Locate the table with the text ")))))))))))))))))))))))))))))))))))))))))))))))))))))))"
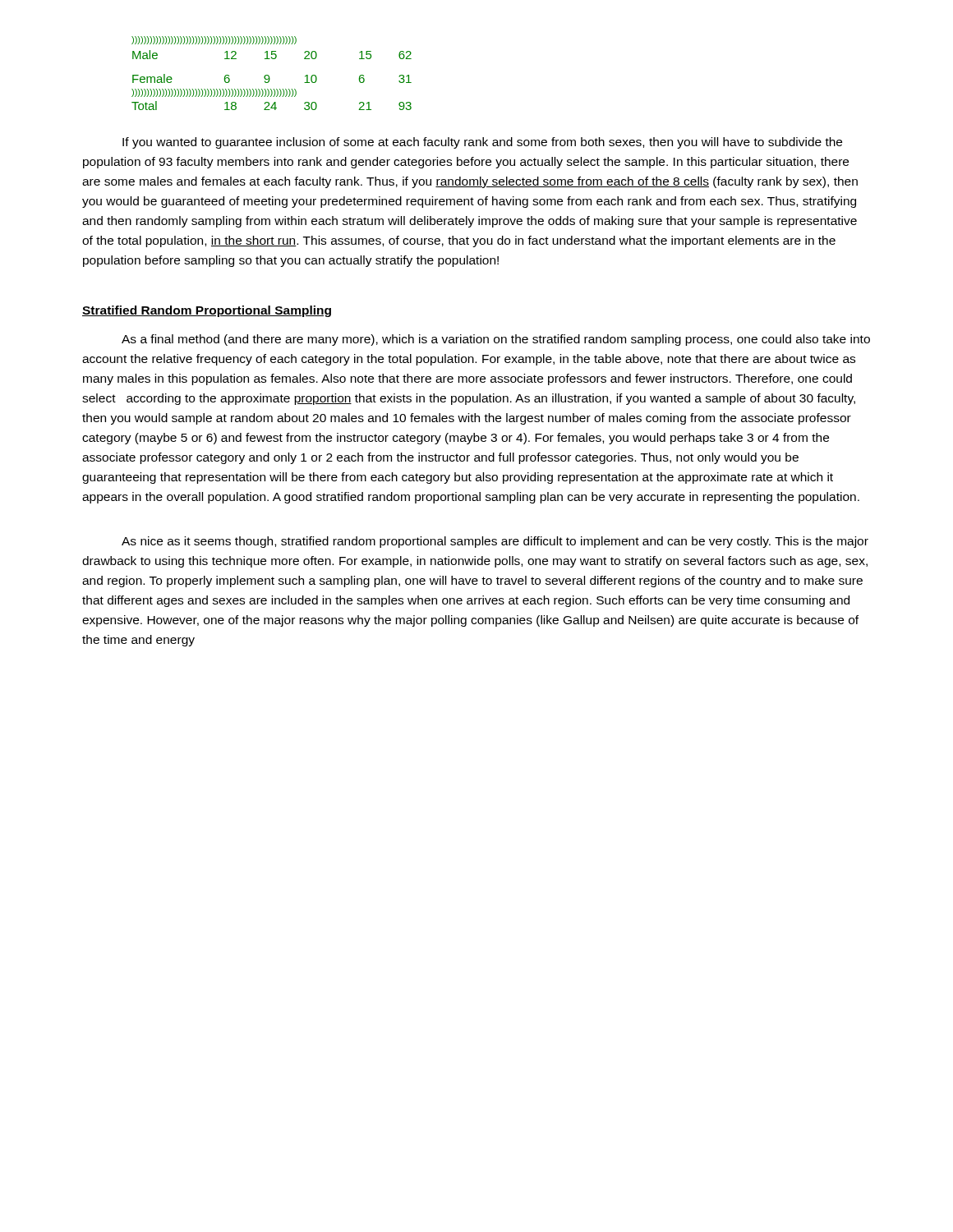This screenshot has height=1232, width=953. [x=476, y=74]
